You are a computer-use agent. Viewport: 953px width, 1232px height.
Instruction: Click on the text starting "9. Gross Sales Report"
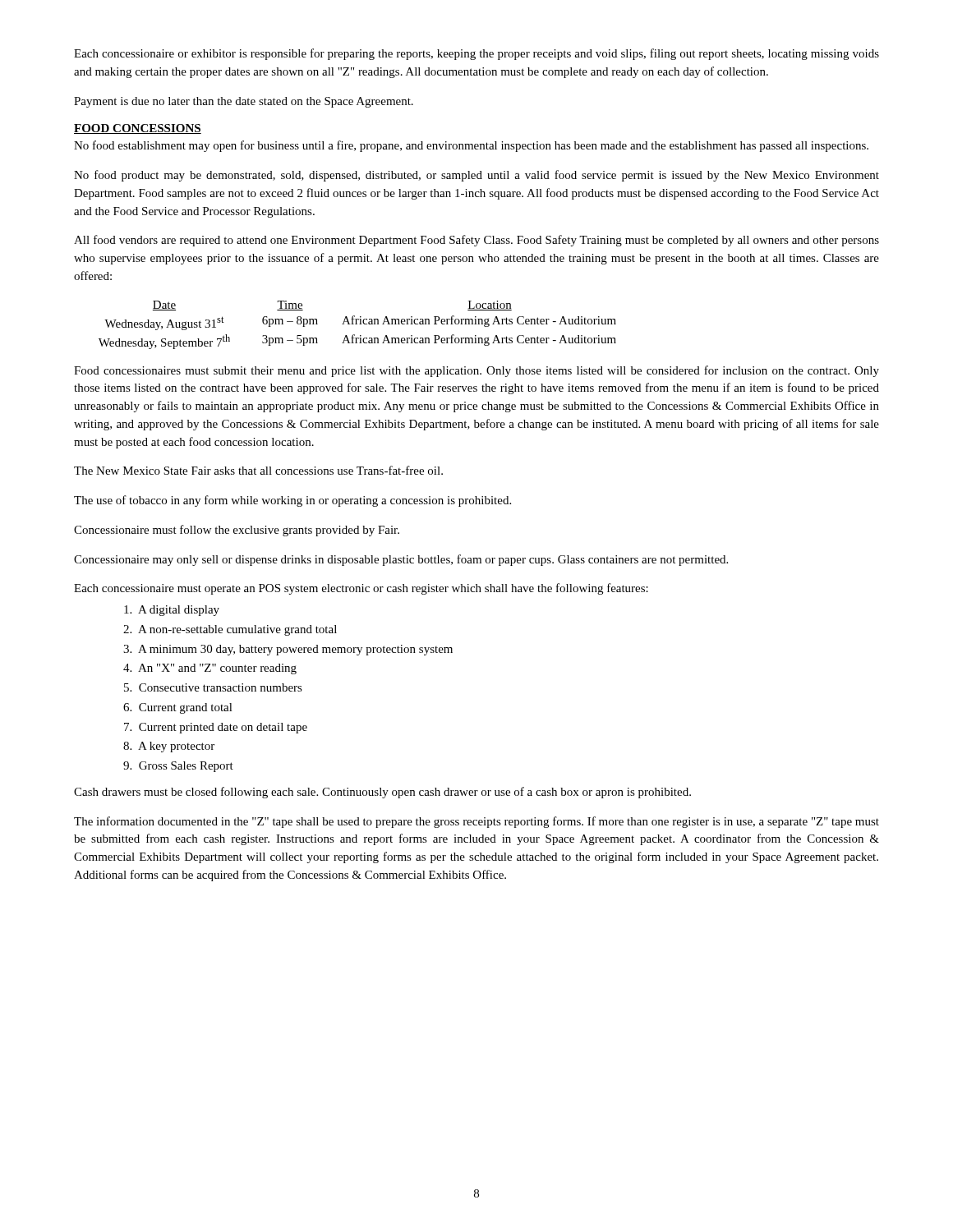tap(178, 766)
